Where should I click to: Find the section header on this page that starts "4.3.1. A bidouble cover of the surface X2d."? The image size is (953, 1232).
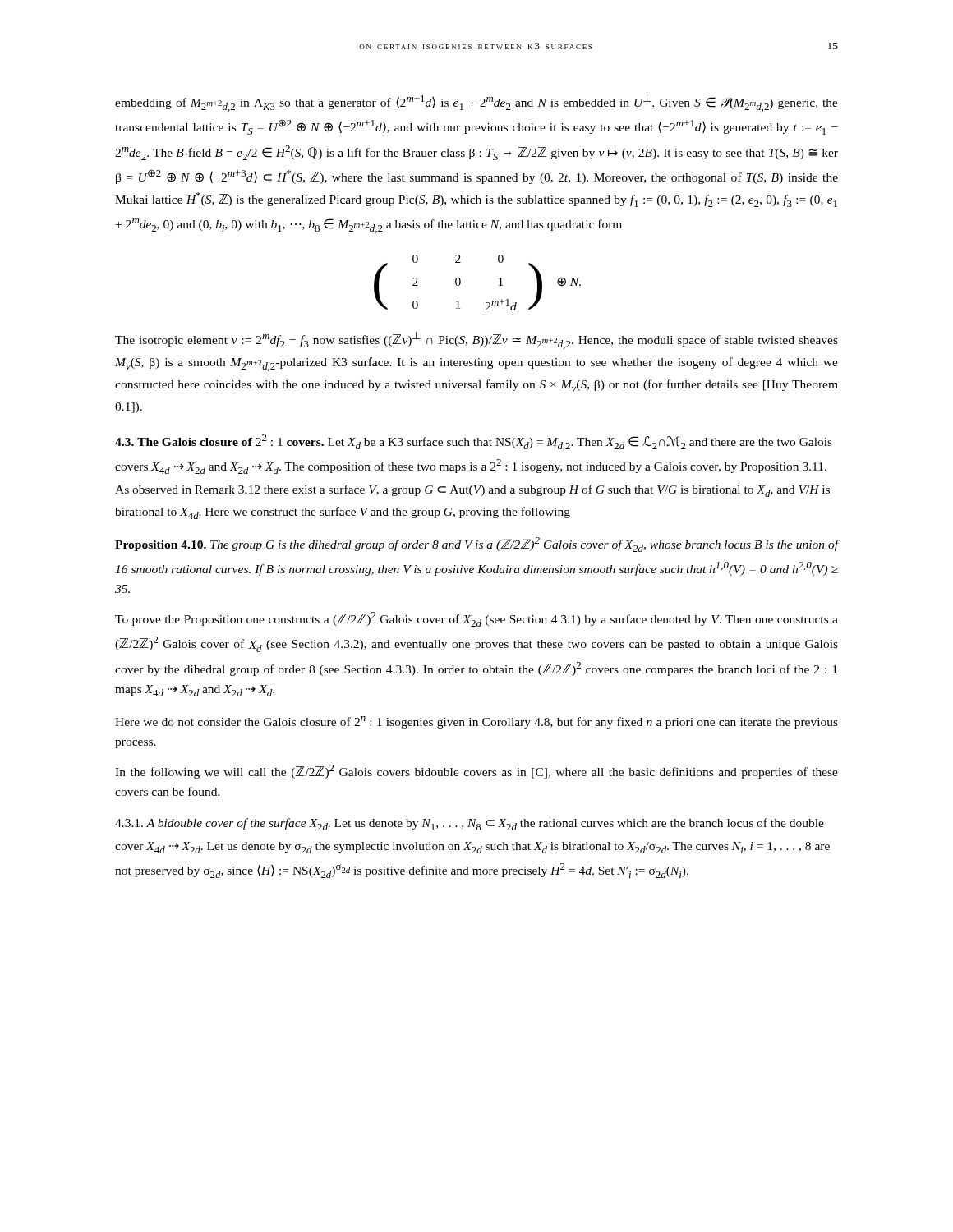473,848
